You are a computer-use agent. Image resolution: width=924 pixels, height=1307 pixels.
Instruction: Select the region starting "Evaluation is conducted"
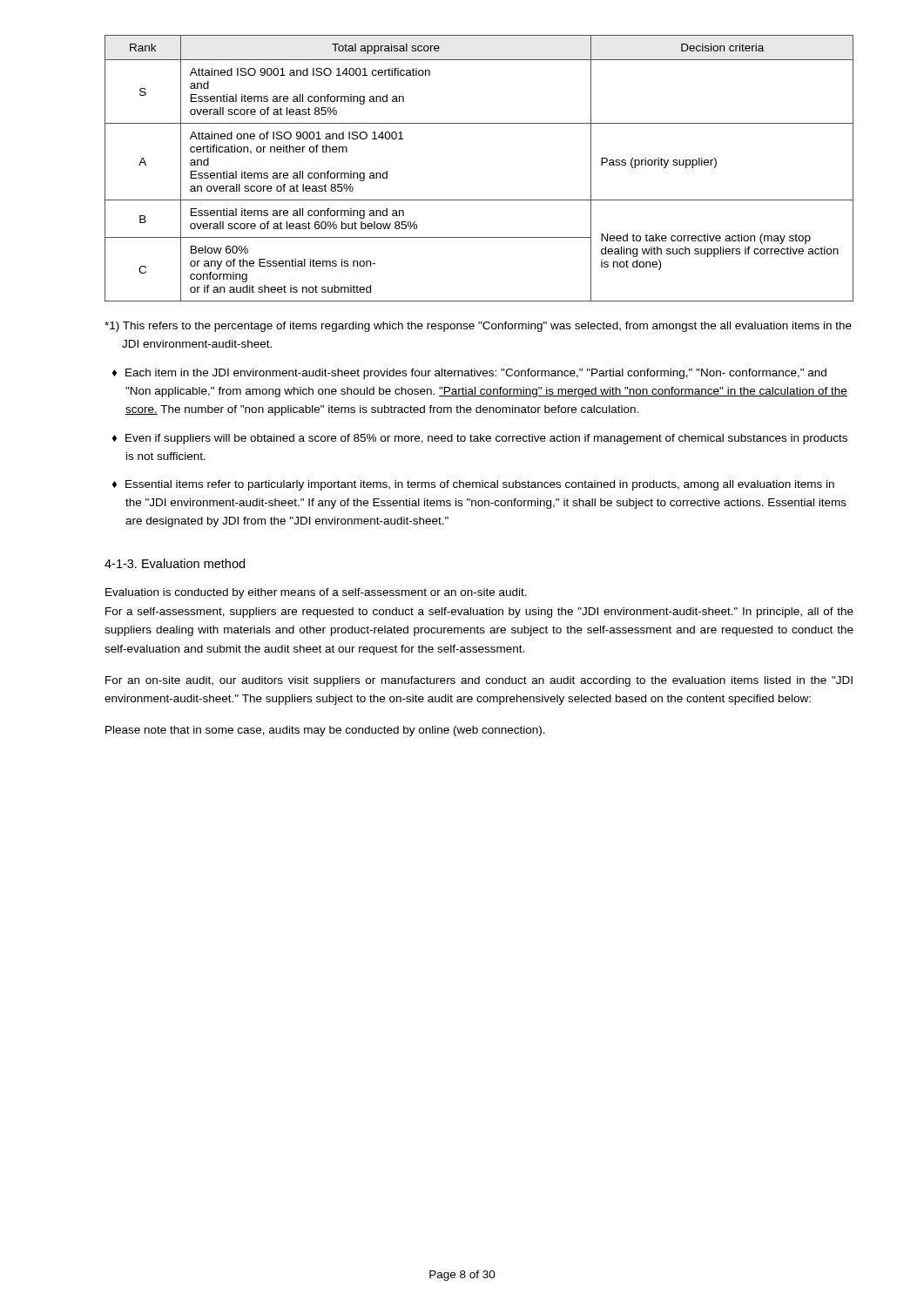click(479, 620)
